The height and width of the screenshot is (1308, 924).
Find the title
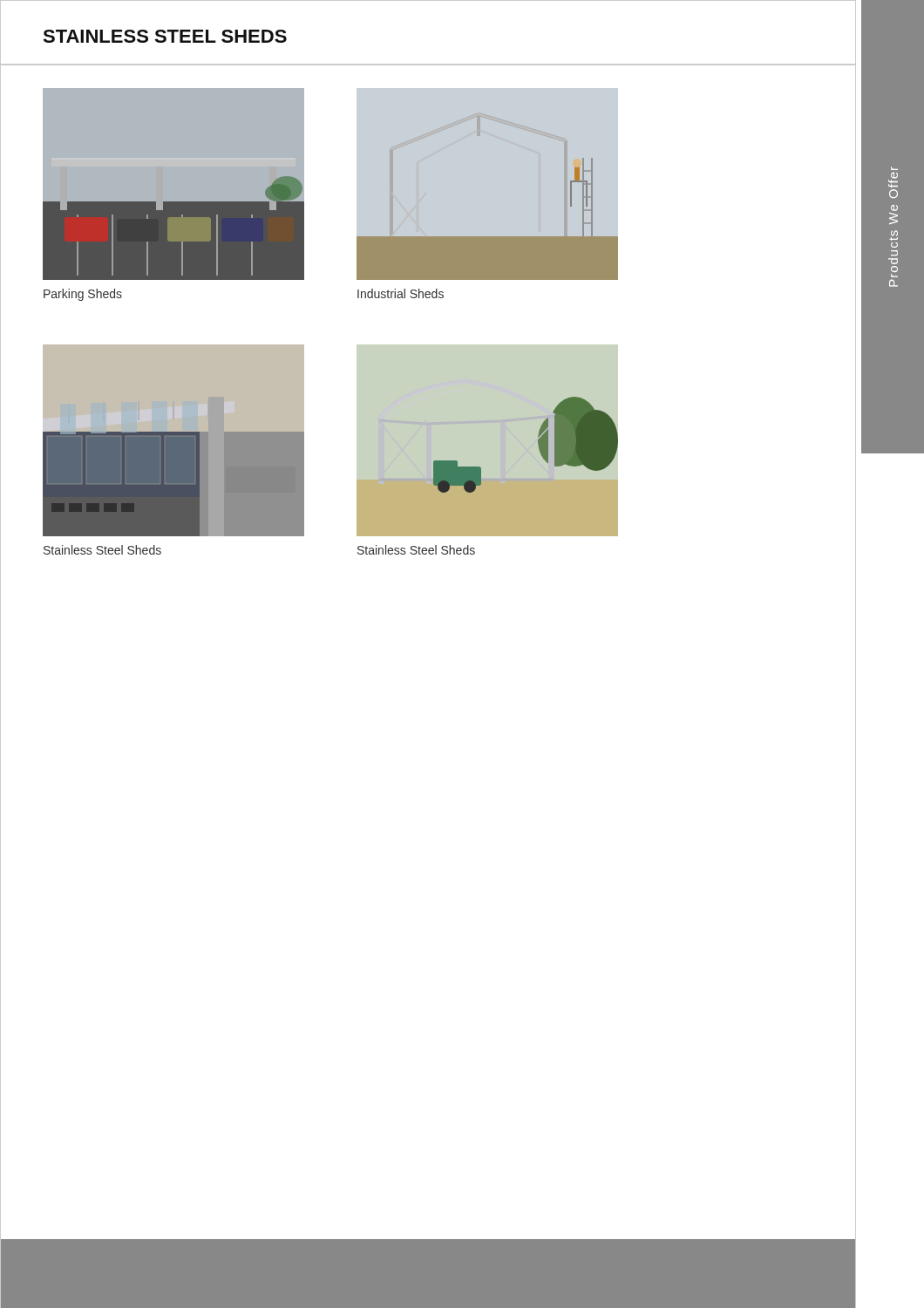(165, 36)
